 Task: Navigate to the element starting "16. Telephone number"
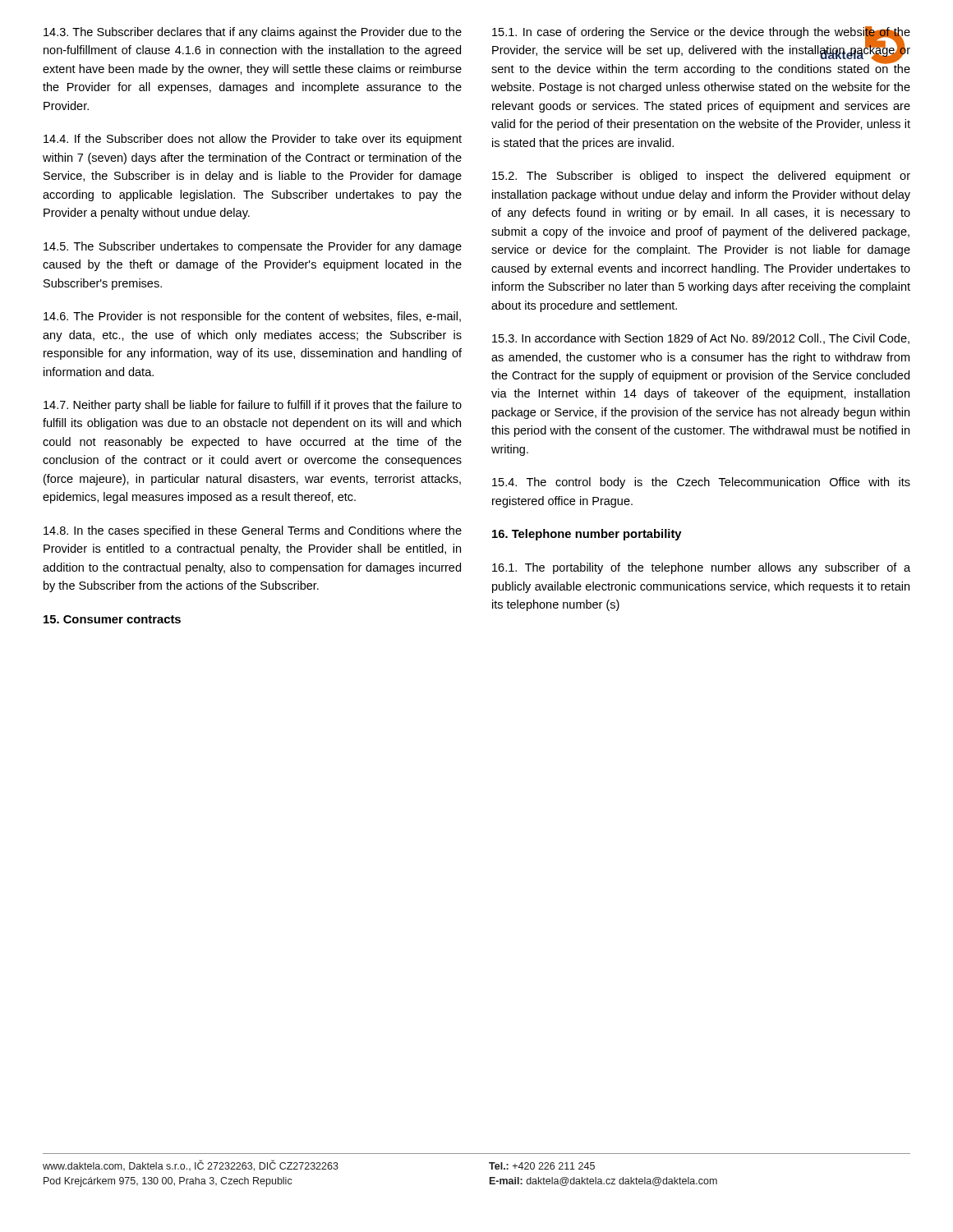(587, 535)
